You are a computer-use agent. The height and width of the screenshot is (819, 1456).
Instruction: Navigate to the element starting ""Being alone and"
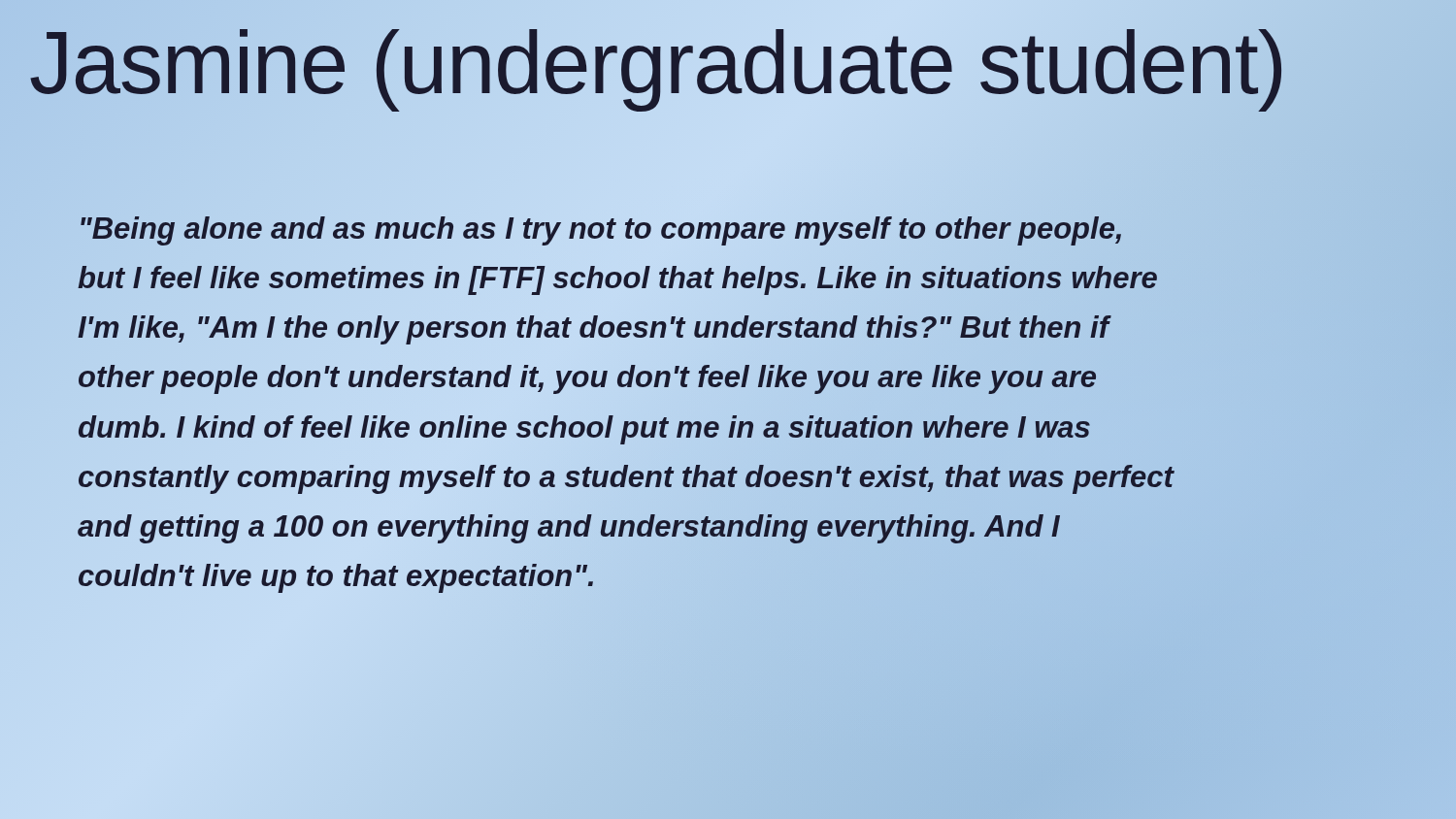coord(728,402)
